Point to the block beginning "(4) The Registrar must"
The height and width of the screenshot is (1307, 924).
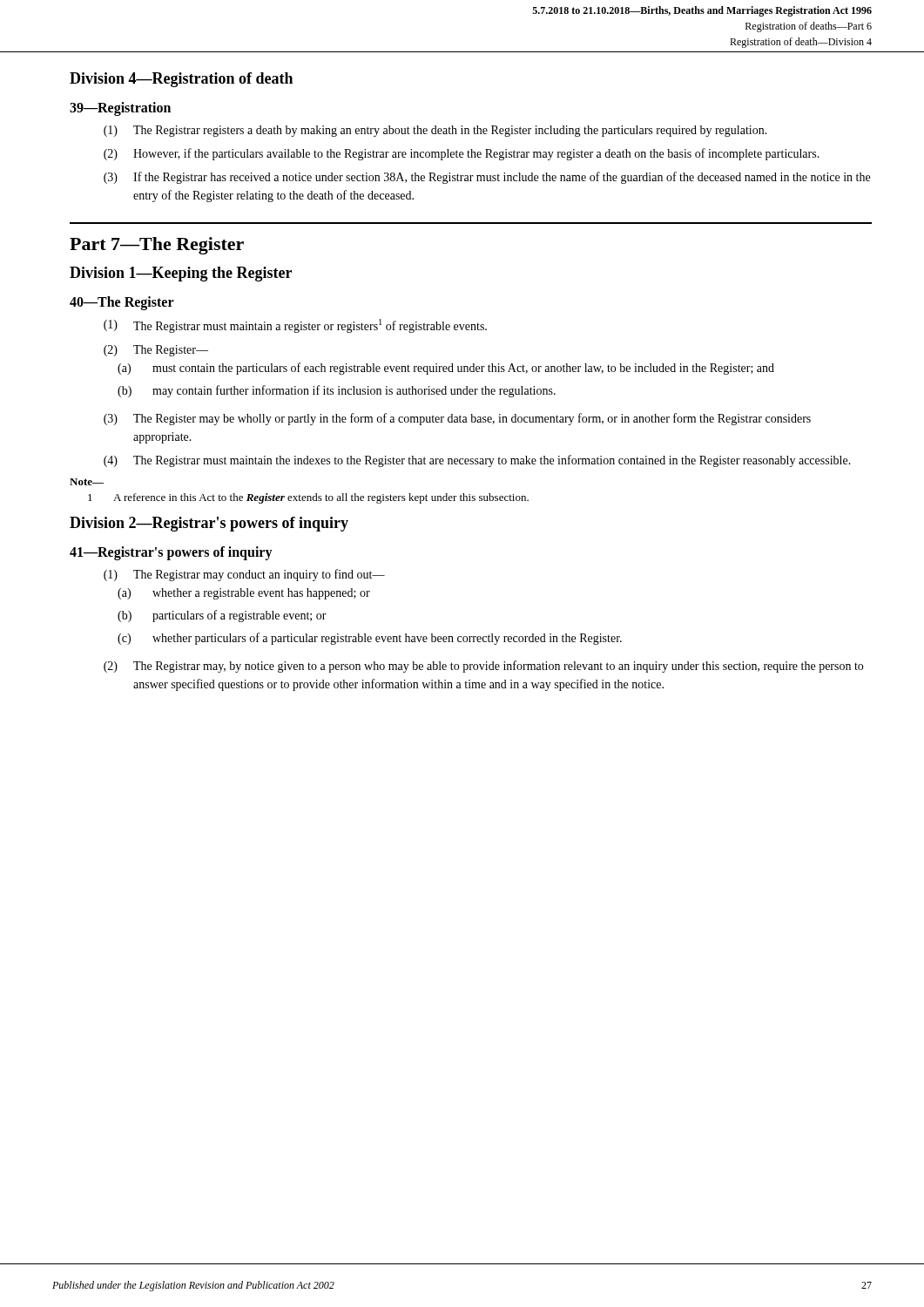coord(471,460)
